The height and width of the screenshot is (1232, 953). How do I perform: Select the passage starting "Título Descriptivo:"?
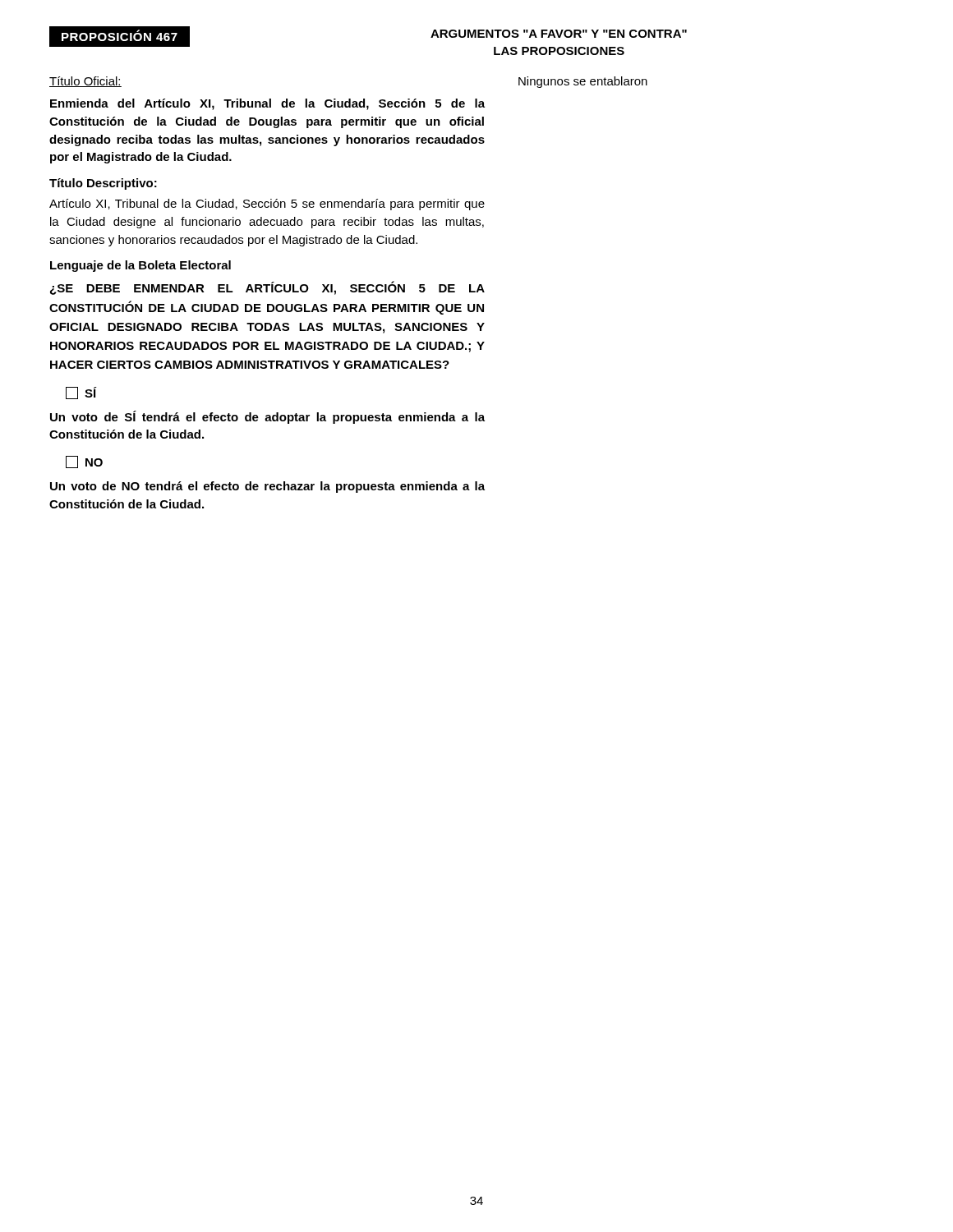point(103,183)
